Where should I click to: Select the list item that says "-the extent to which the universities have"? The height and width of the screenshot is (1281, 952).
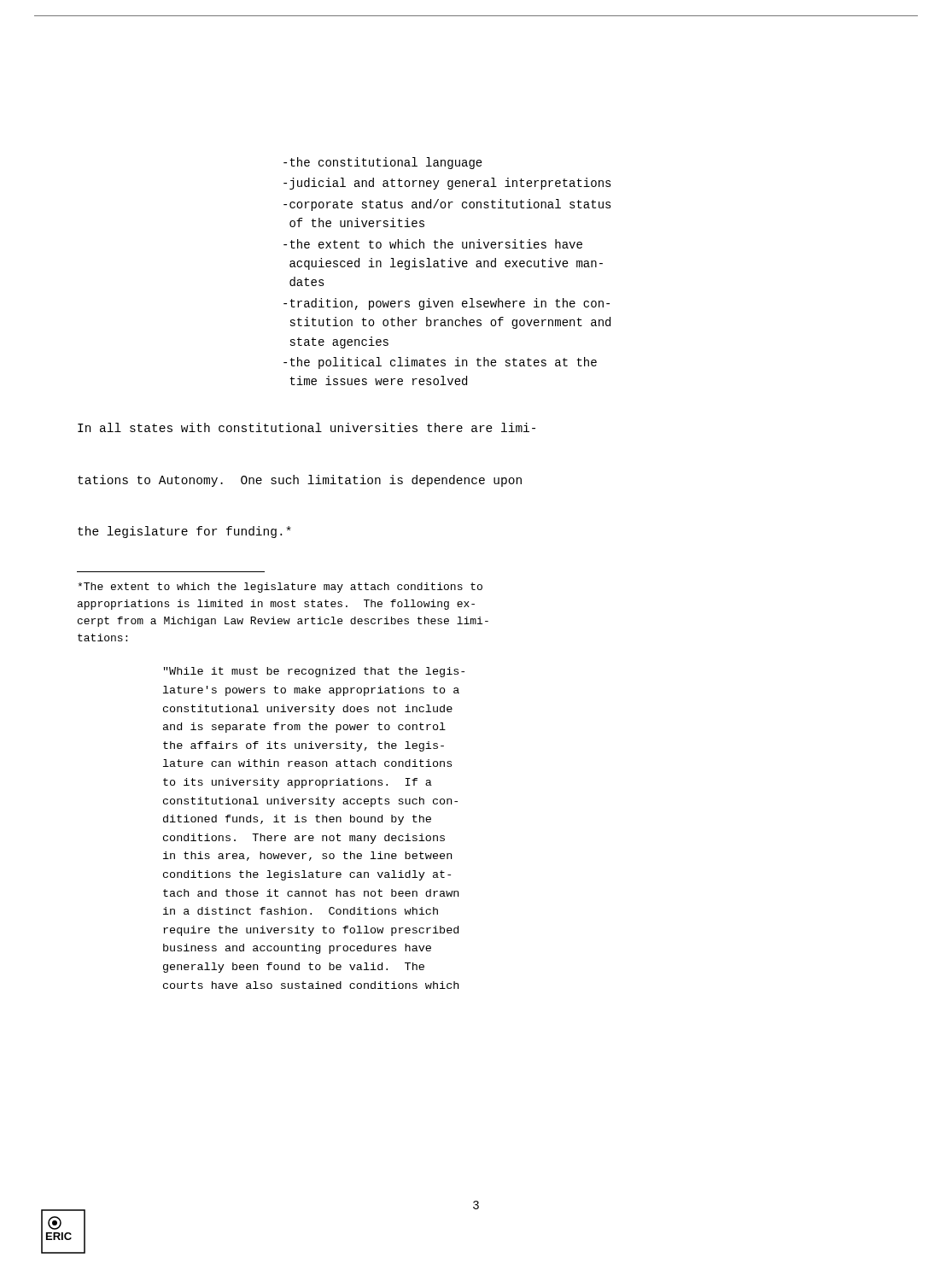click(443, 264)
